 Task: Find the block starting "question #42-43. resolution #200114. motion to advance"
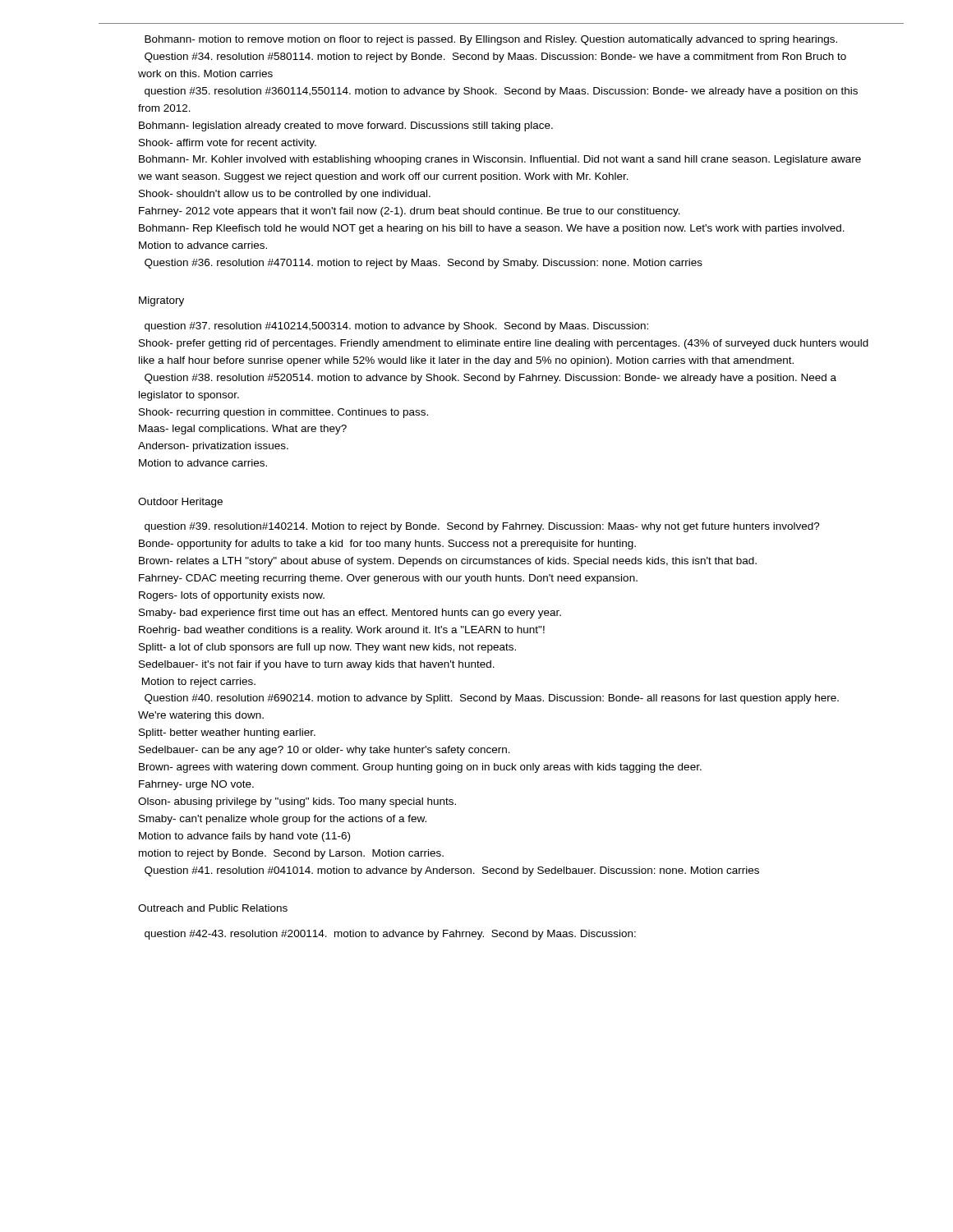point(504,934)
